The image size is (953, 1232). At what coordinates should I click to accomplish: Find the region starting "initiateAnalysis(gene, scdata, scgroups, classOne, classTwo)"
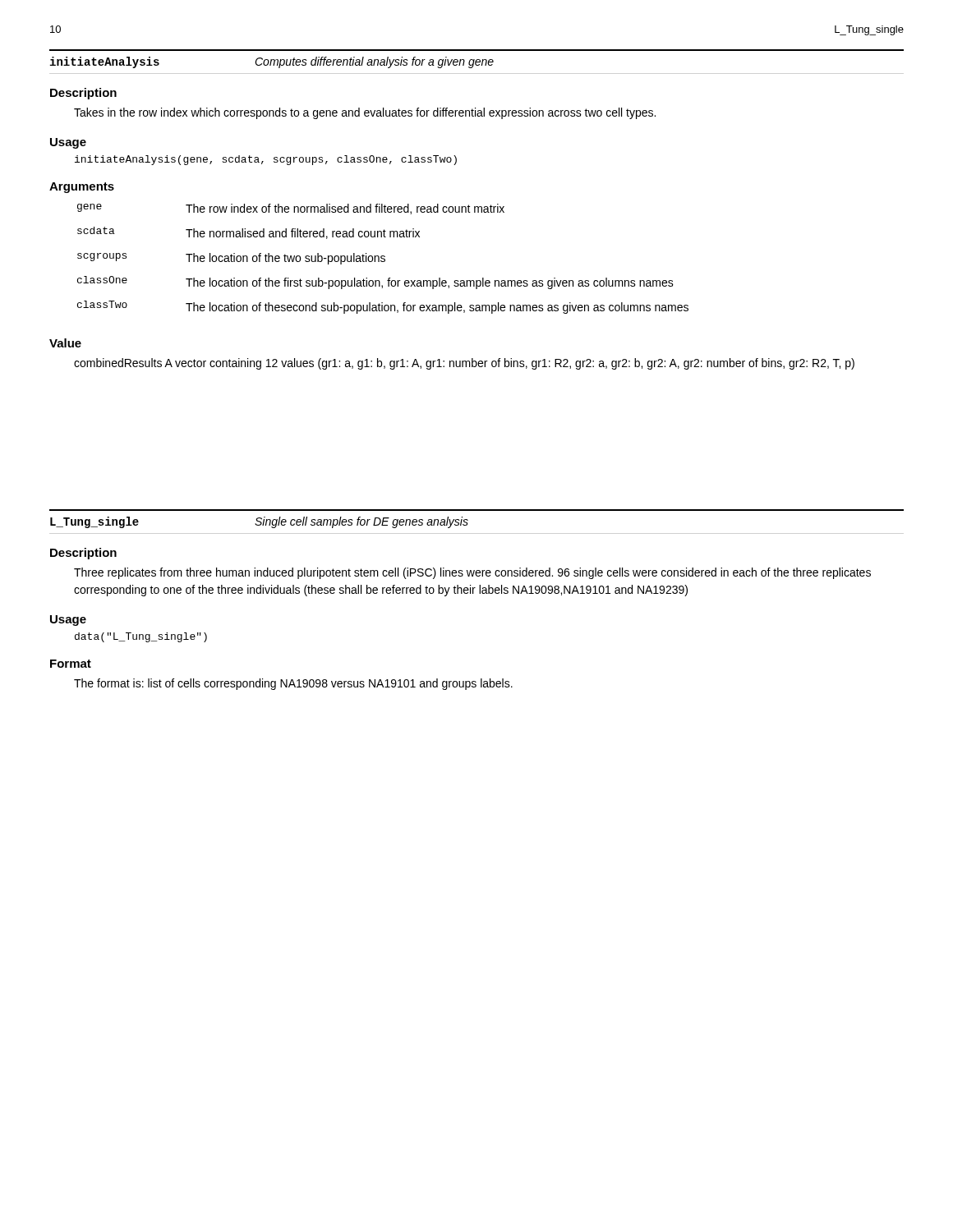tap(266, 160)
